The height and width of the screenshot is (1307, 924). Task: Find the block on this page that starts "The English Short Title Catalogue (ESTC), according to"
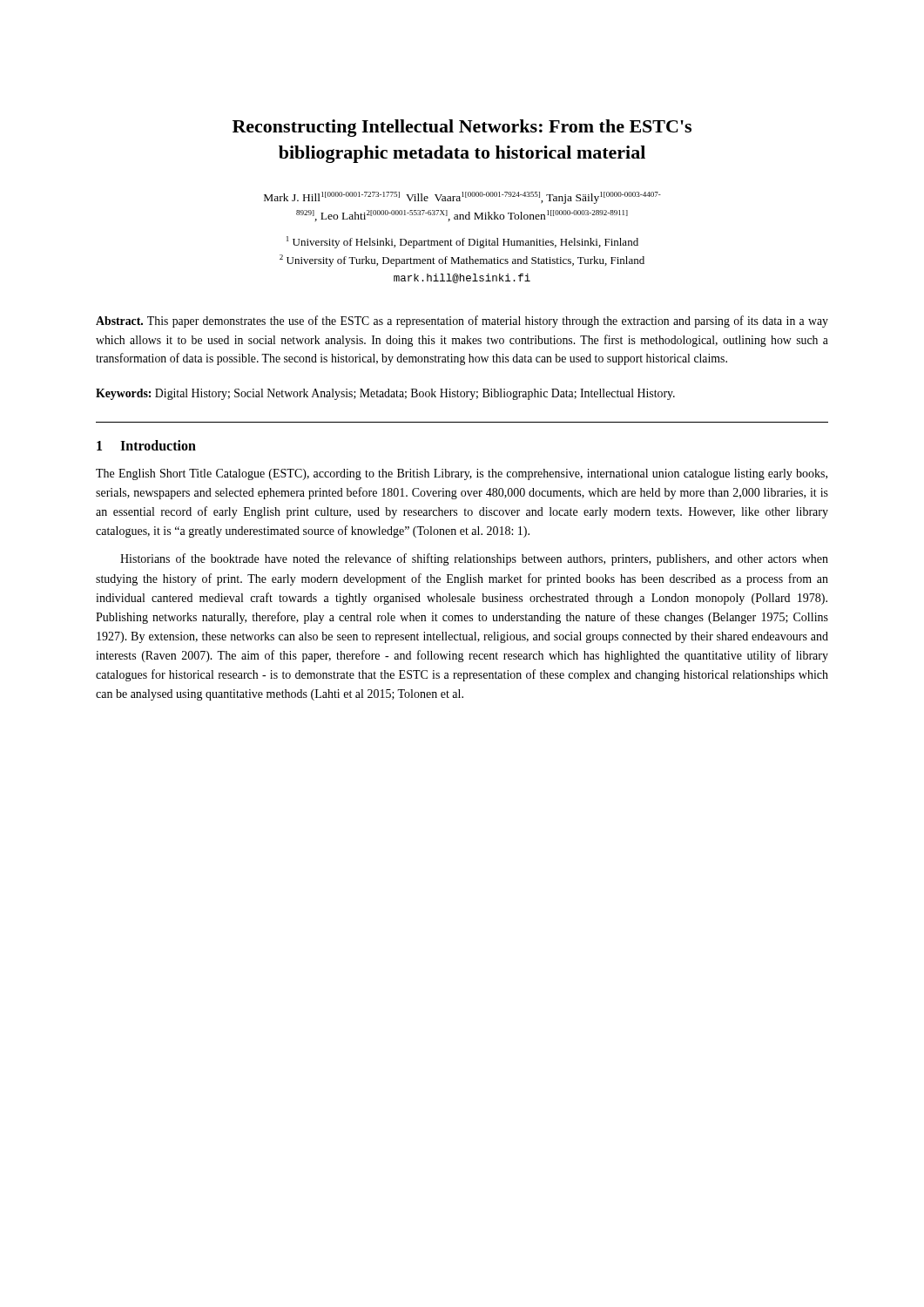(x=462, y=584)
